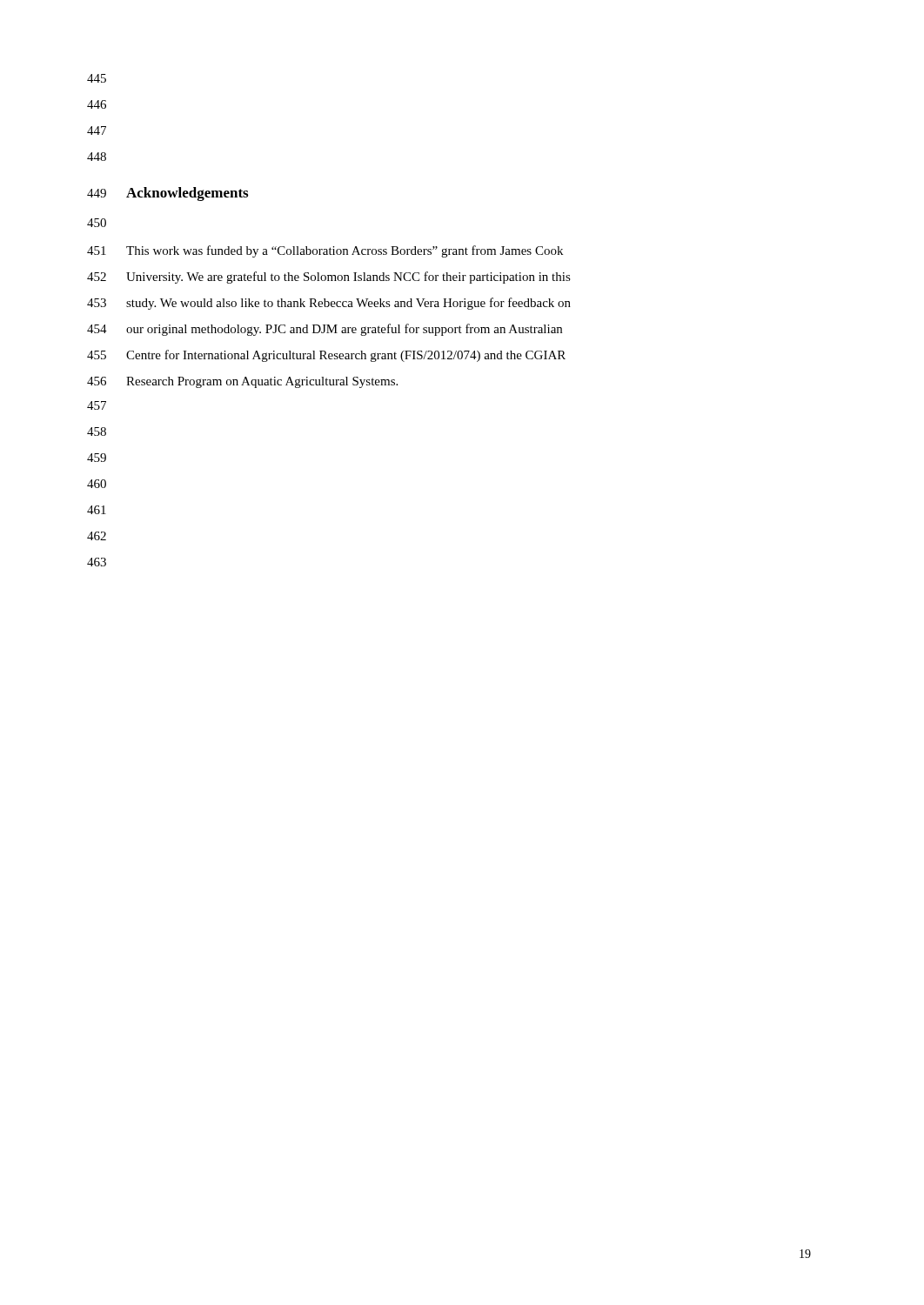This screenshot has height=1305, width=924.
Task: Select the passage starting "455 Centre for International Agricultural Research grant"
Action: (x=449, y=355)
